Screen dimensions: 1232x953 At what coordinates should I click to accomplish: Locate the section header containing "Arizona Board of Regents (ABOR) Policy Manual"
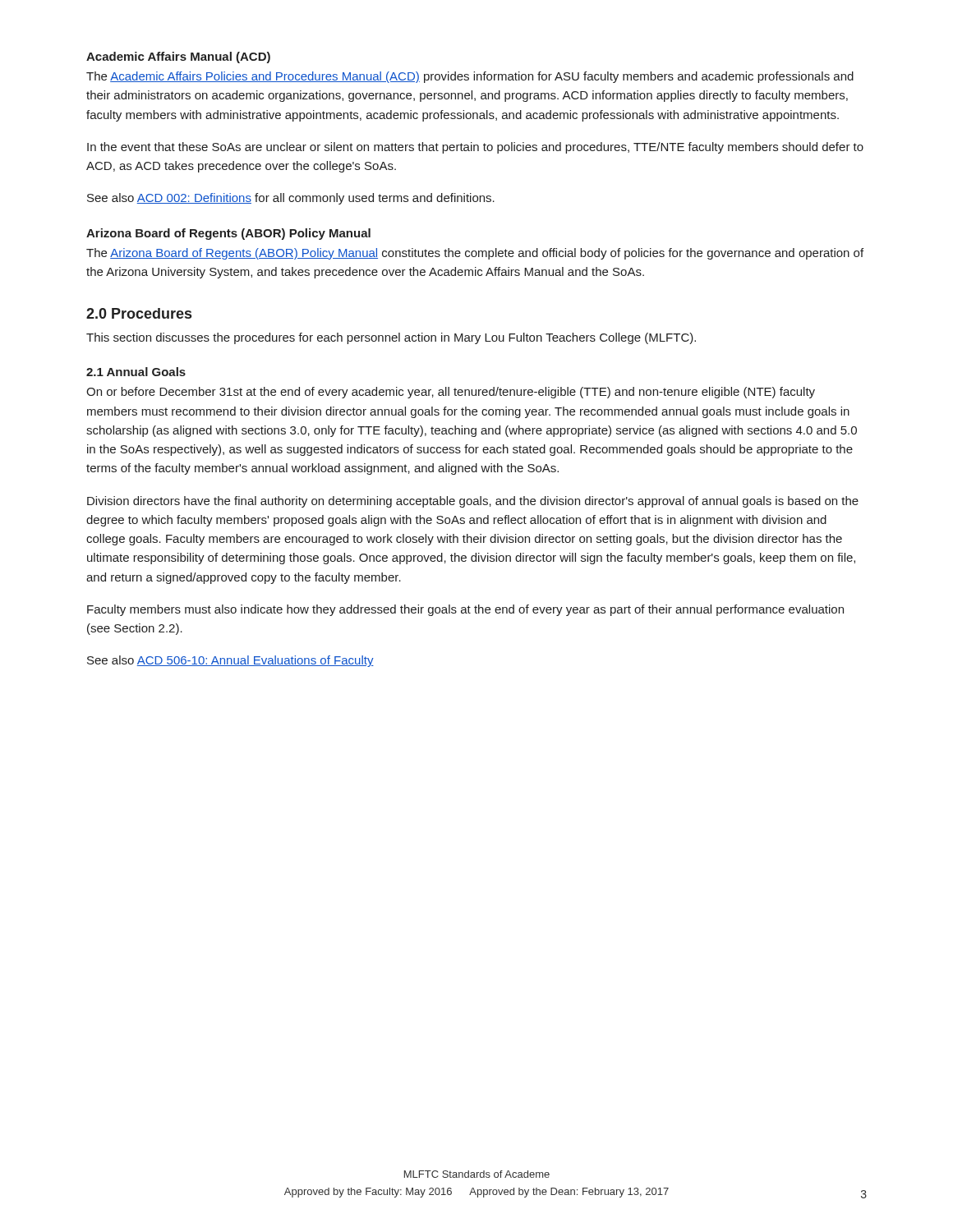click(229, 232)
